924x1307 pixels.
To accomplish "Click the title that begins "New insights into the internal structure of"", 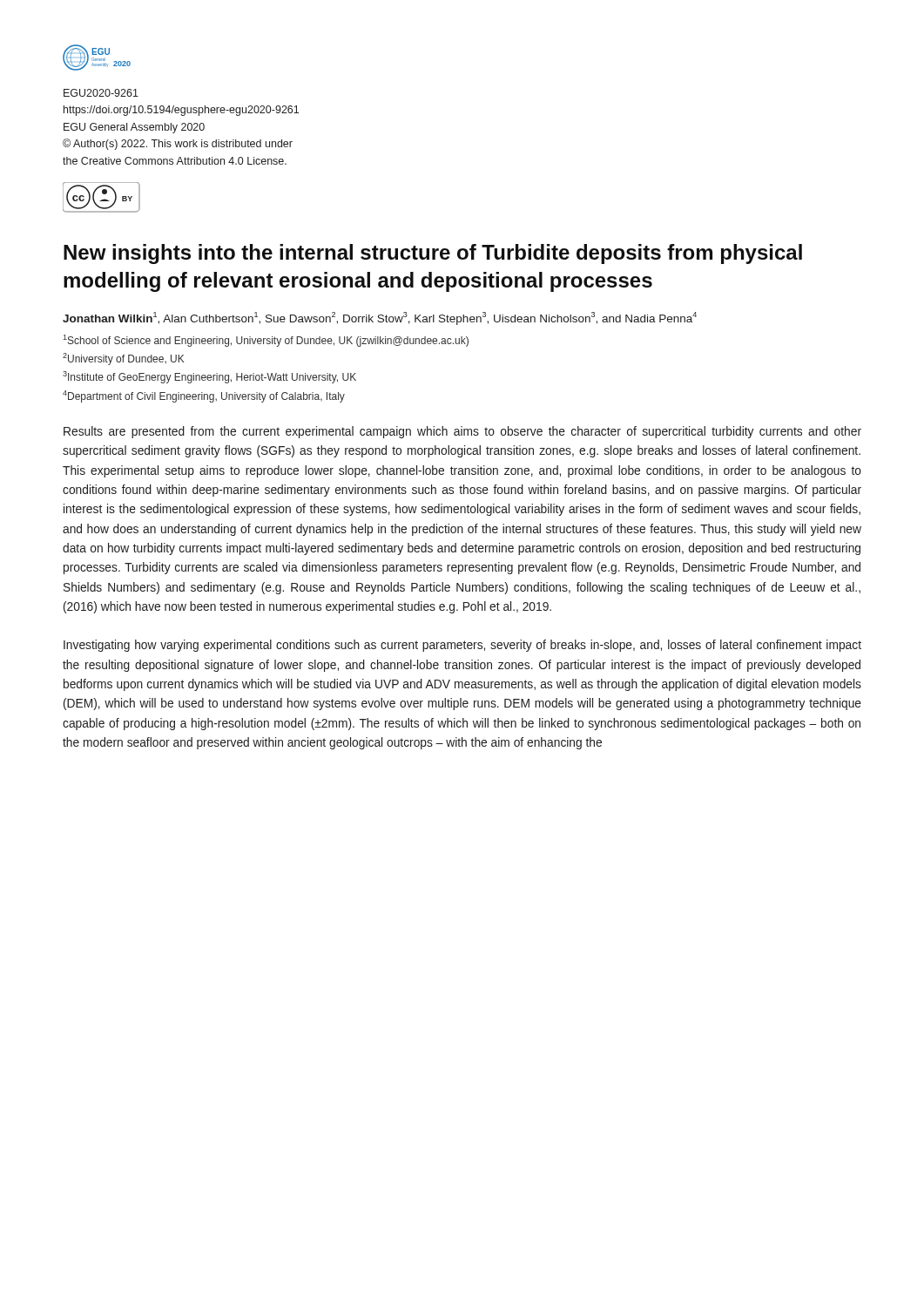I will coord(462,267).
